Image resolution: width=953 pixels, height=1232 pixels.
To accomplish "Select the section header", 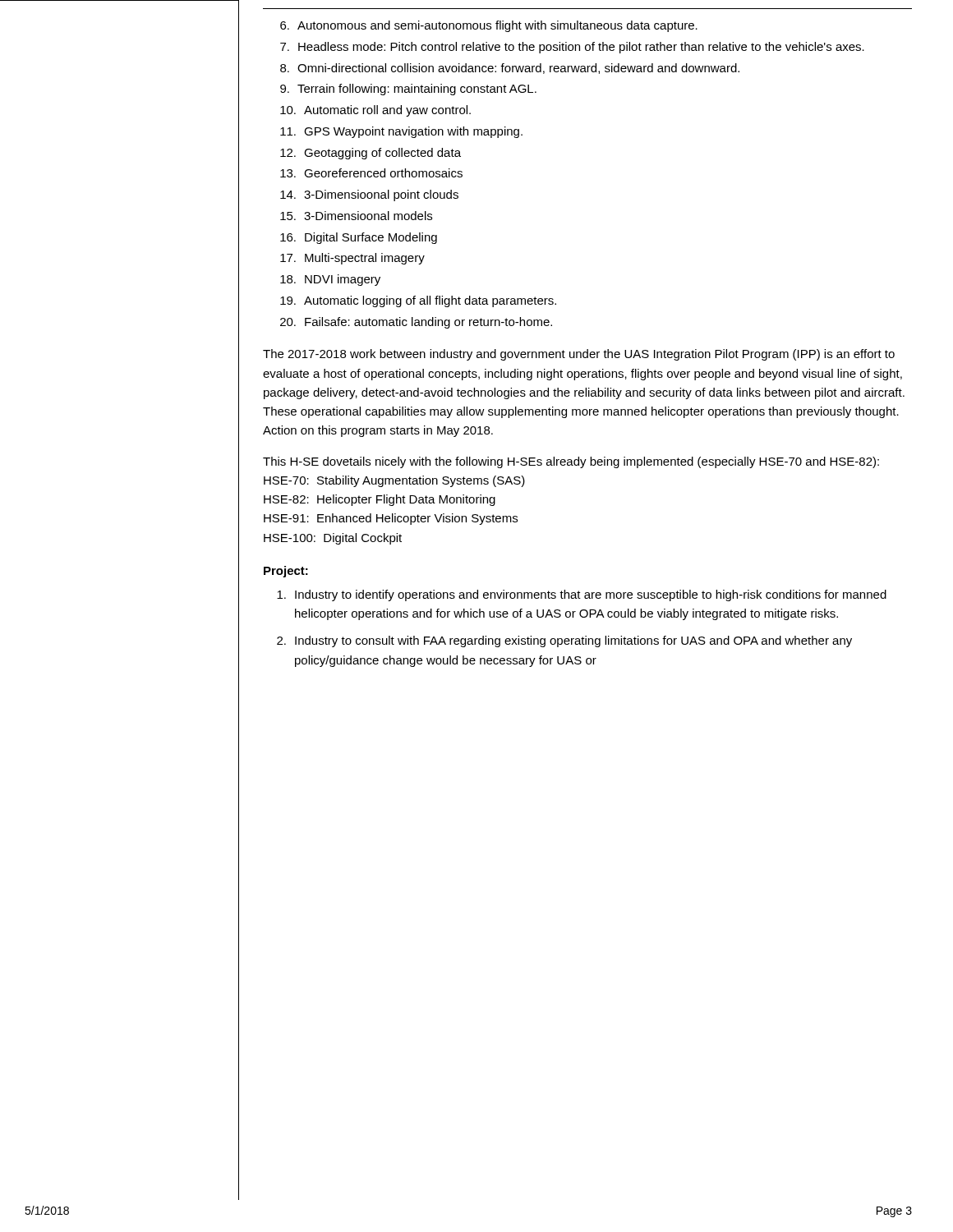I will (x=286, y=570).
